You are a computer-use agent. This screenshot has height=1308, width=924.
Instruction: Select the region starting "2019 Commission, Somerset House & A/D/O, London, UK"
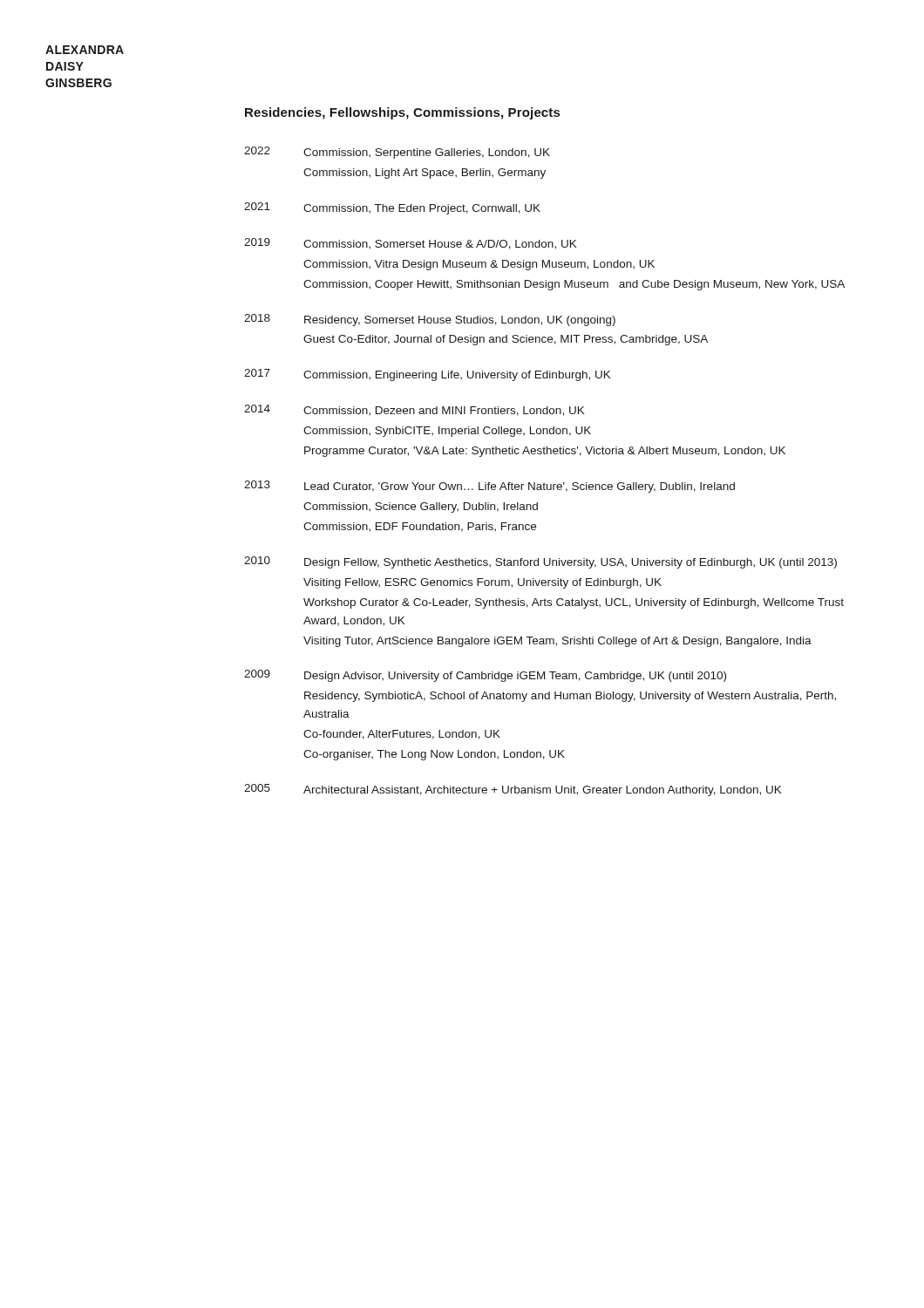[558, 265]
